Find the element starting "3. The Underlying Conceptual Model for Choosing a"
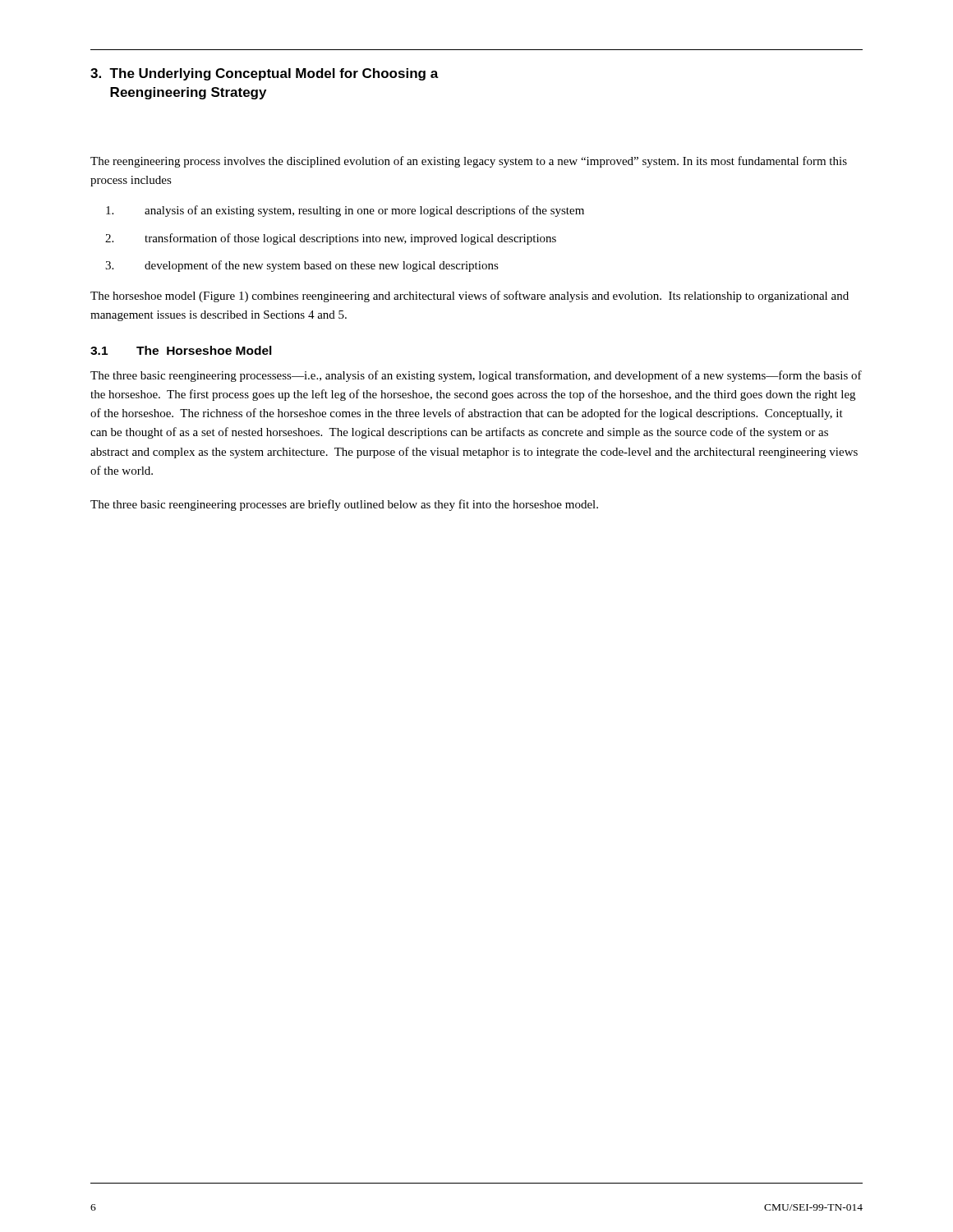953x1232 pixels. coord(264,83)
